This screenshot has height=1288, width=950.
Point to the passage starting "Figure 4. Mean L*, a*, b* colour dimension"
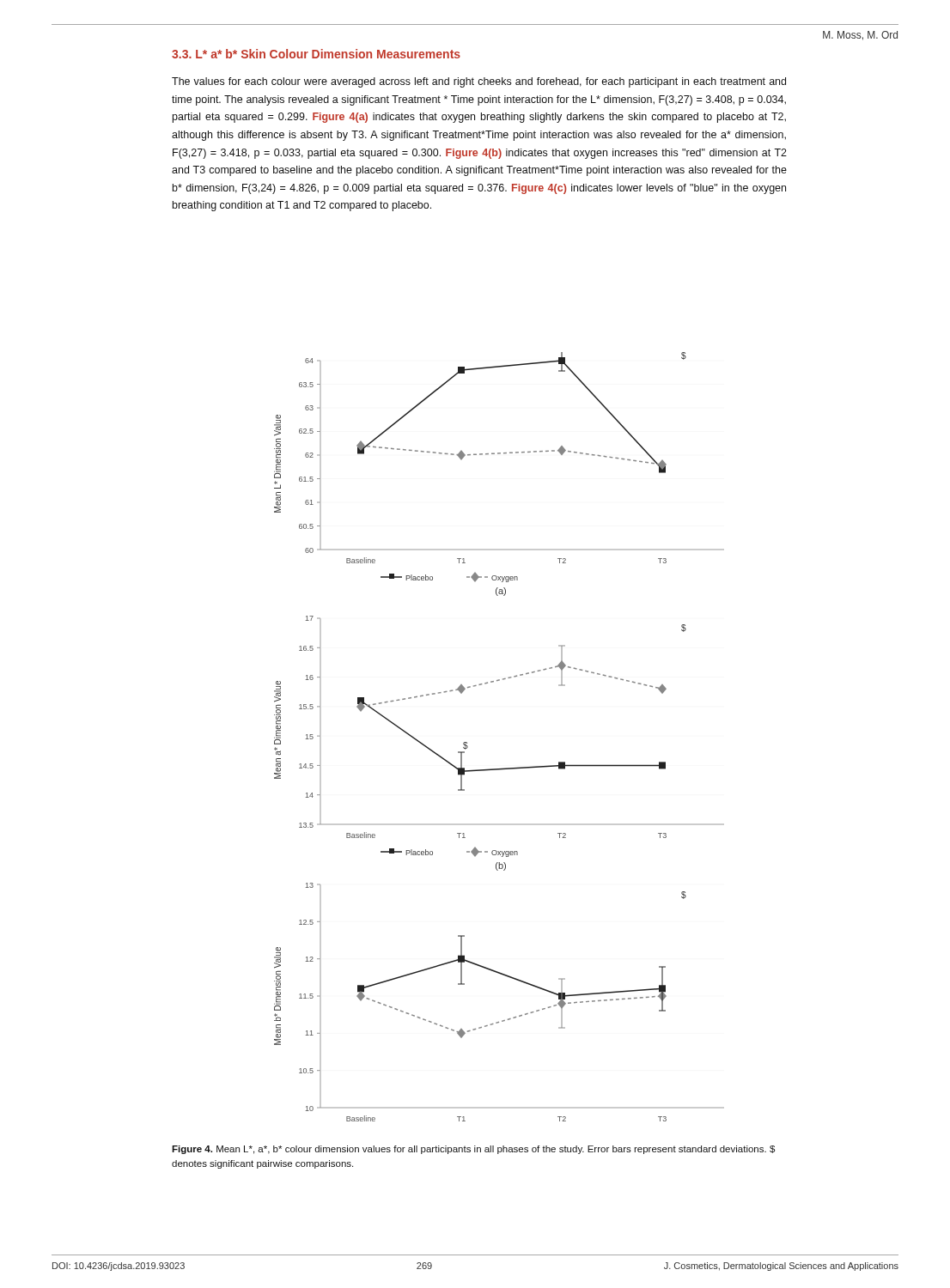[x=473, y=1156]
